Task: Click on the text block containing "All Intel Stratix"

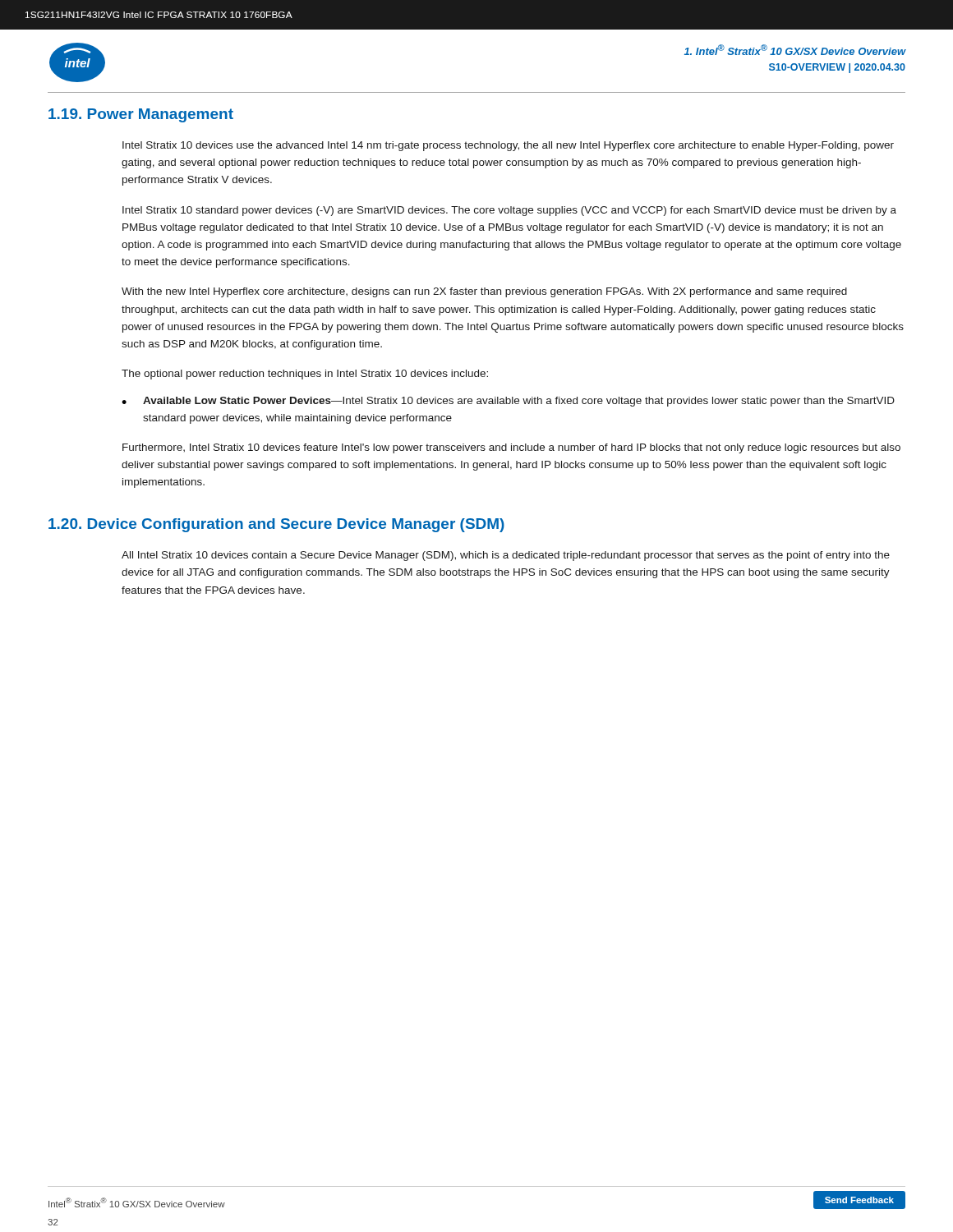Action: coord(506,572)
